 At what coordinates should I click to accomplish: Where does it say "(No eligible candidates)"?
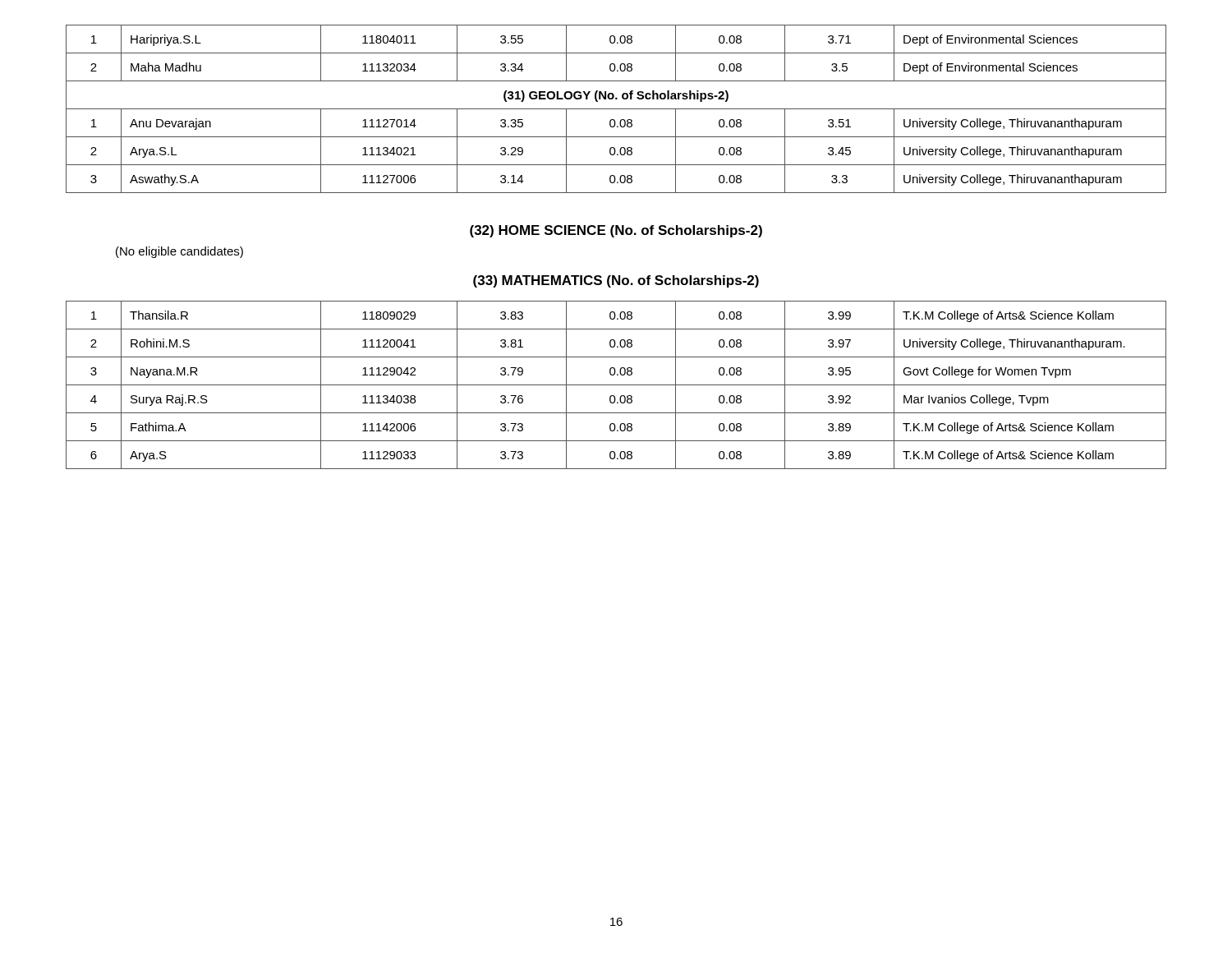pos(179,251)
